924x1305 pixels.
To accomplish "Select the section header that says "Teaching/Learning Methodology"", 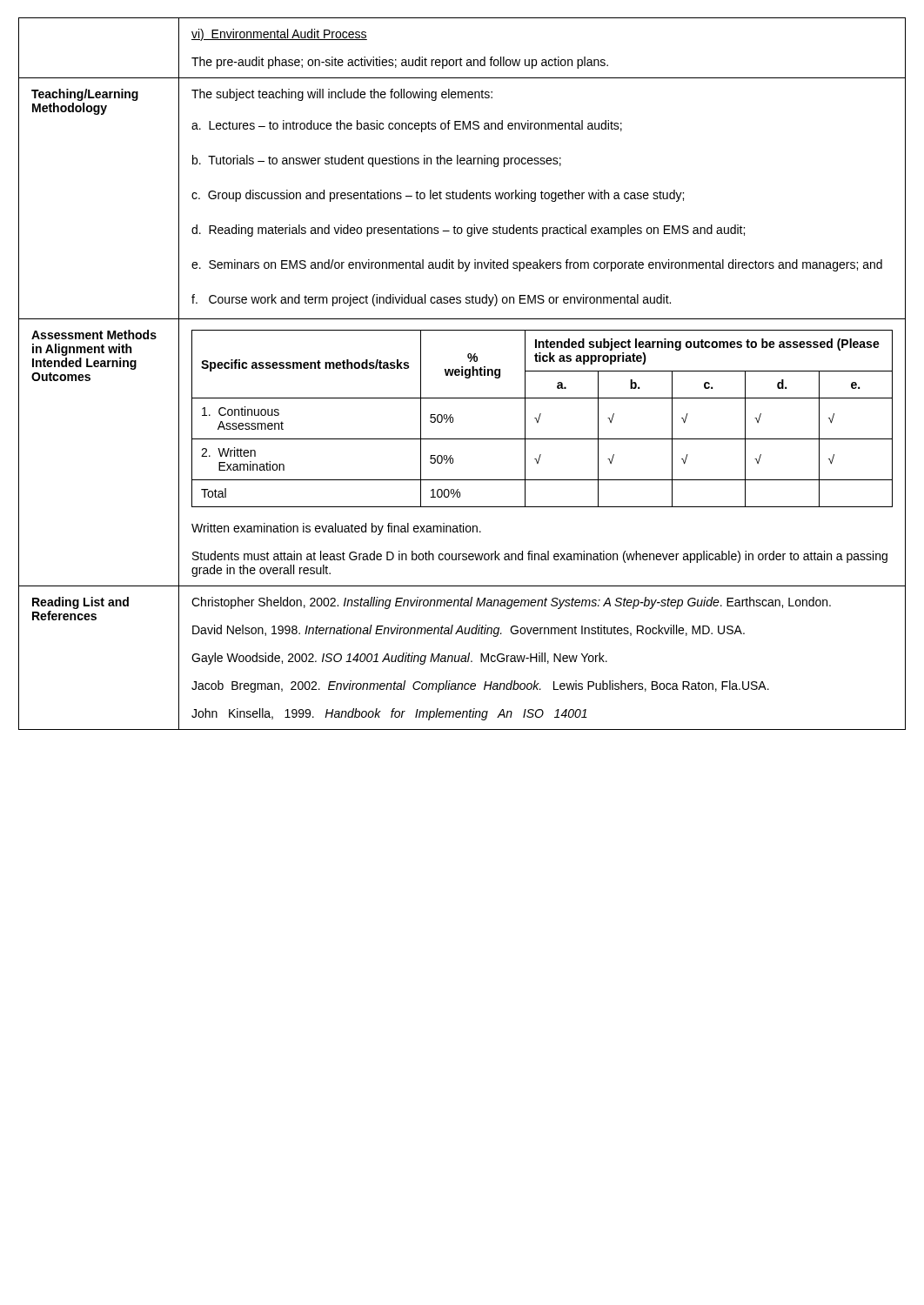I will coord(85,101).
